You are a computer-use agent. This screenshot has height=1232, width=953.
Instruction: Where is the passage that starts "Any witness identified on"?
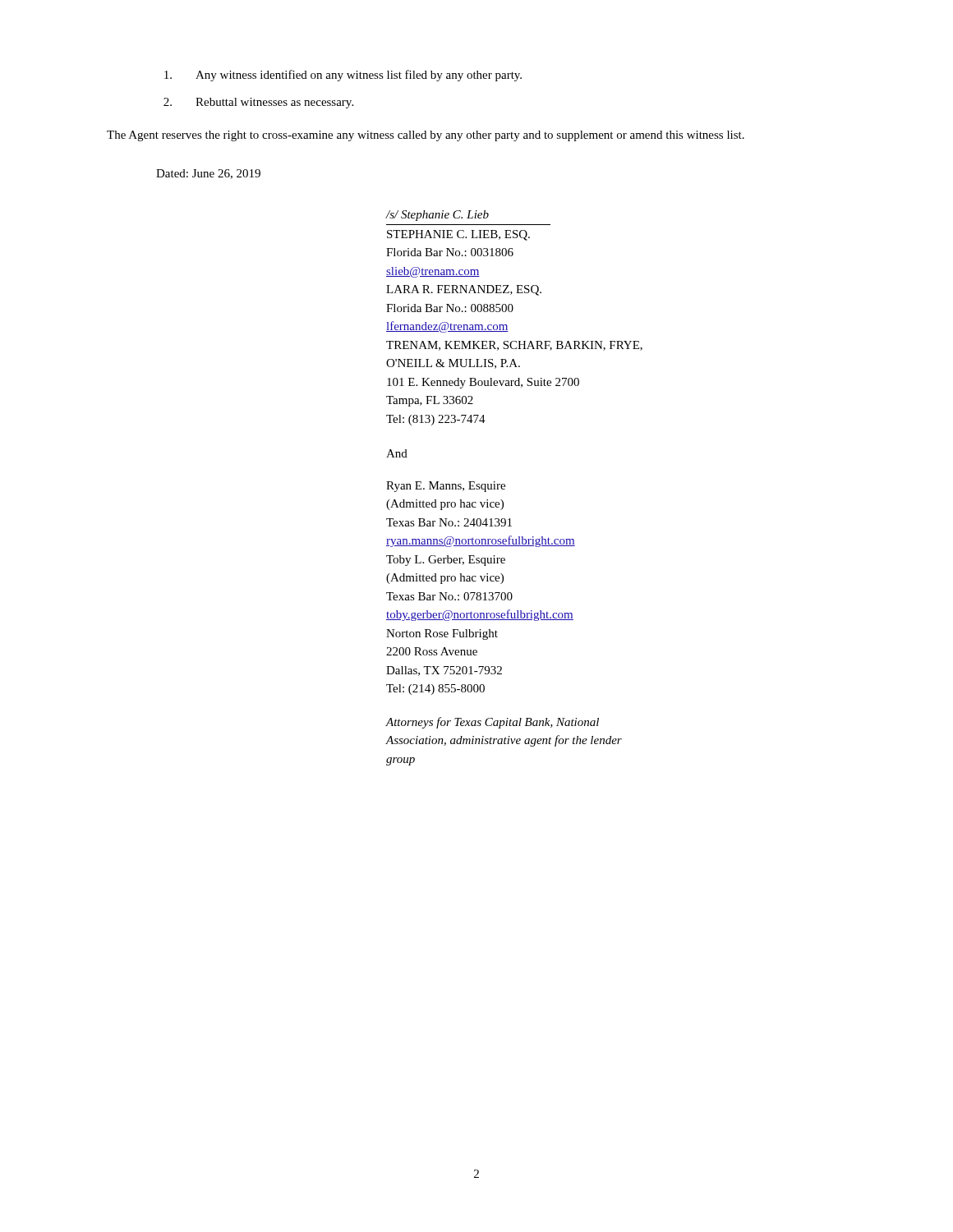pos(476,75)
